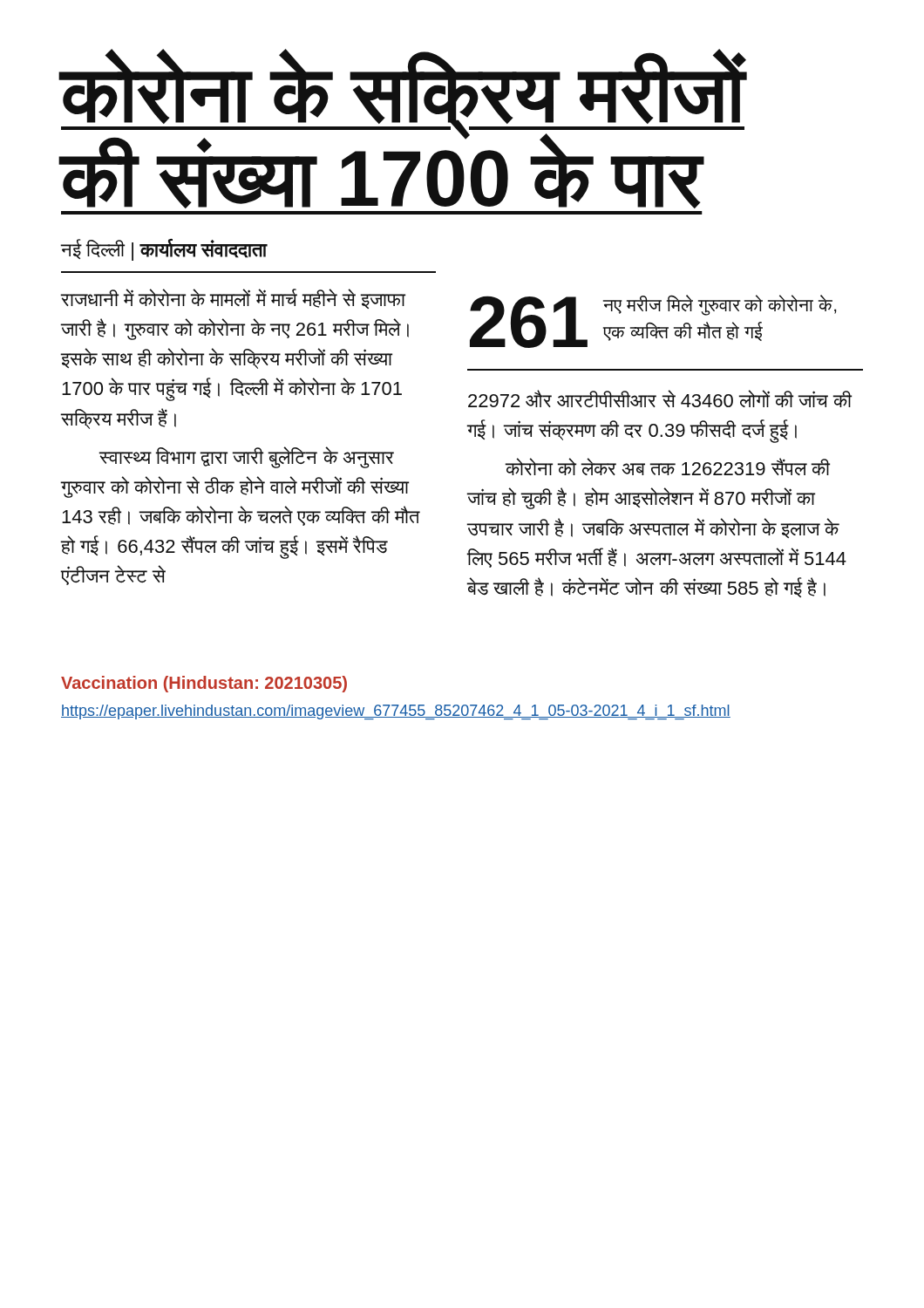Find the region starting "261 नए मरीज मिले गुरुवार"
The image size is (924, 1308).
tap(665, 324)
